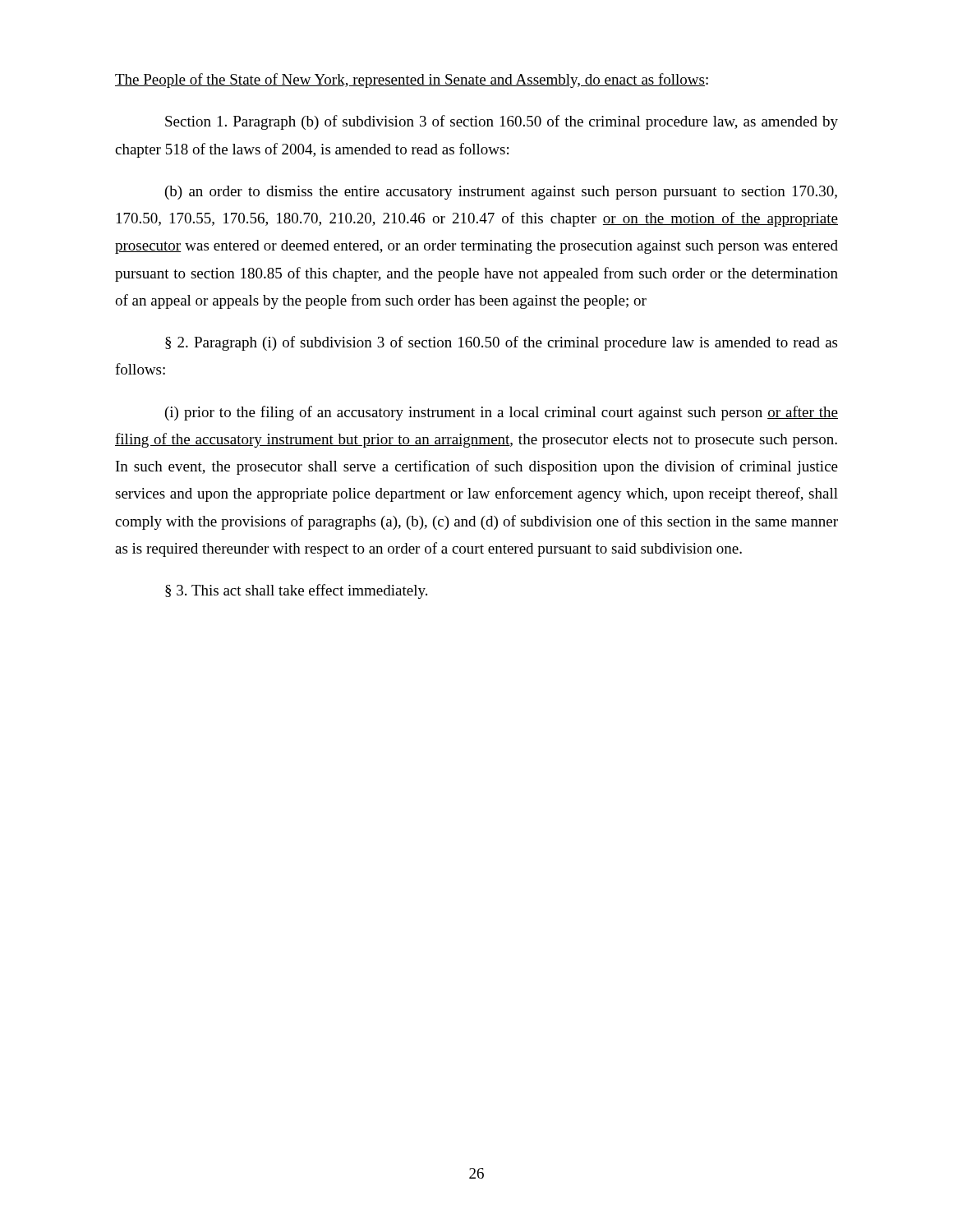Image resolution: width=953 pixels, height=1232 pixels.
Task: Point to the text block starting "The People of the State of New York,"
Action: pos(476,79)
